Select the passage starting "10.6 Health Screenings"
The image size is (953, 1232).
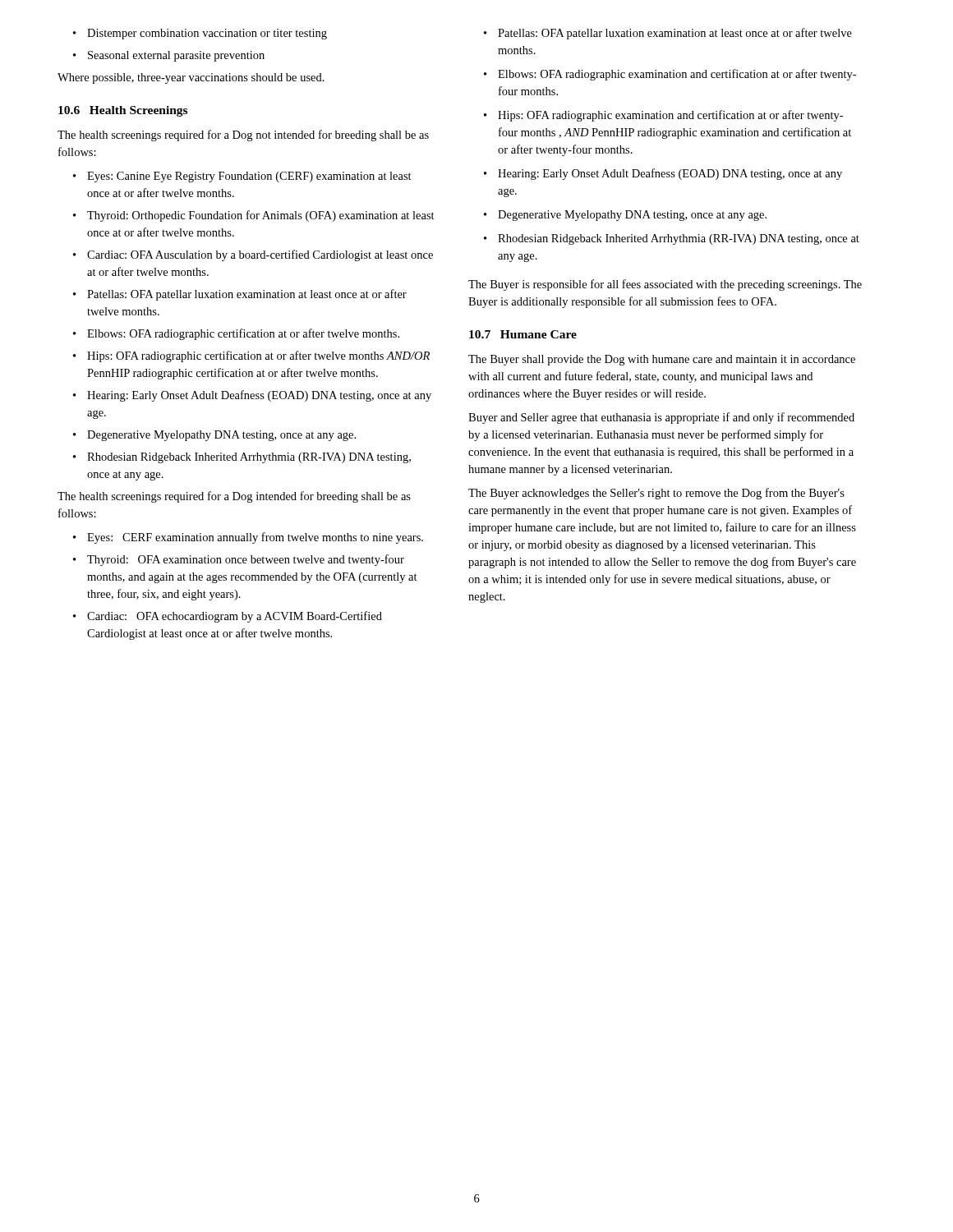pyautogui.click(x=123, y=110)
